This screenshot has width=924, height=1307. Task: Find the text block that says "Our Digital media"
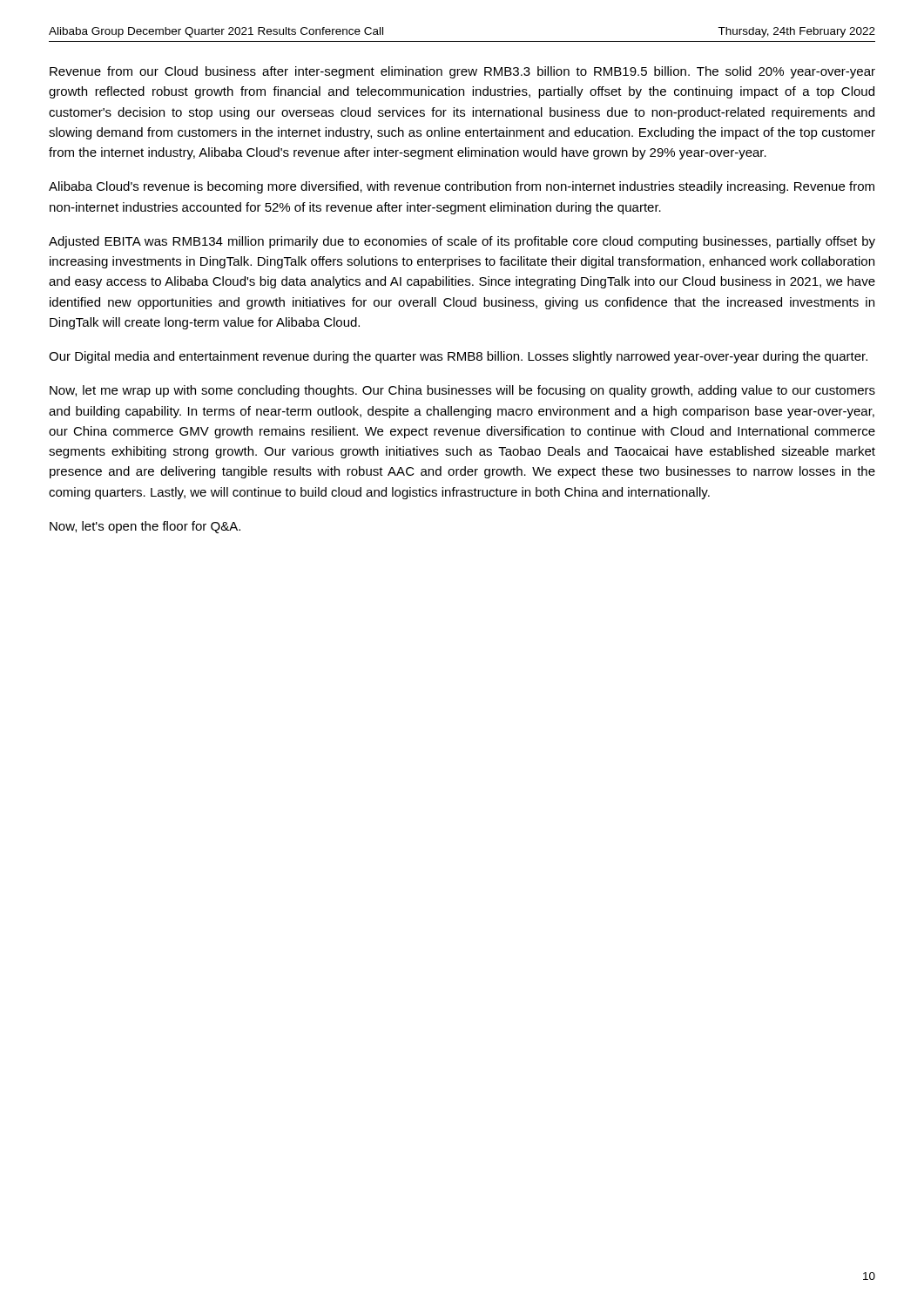point(459,356)
